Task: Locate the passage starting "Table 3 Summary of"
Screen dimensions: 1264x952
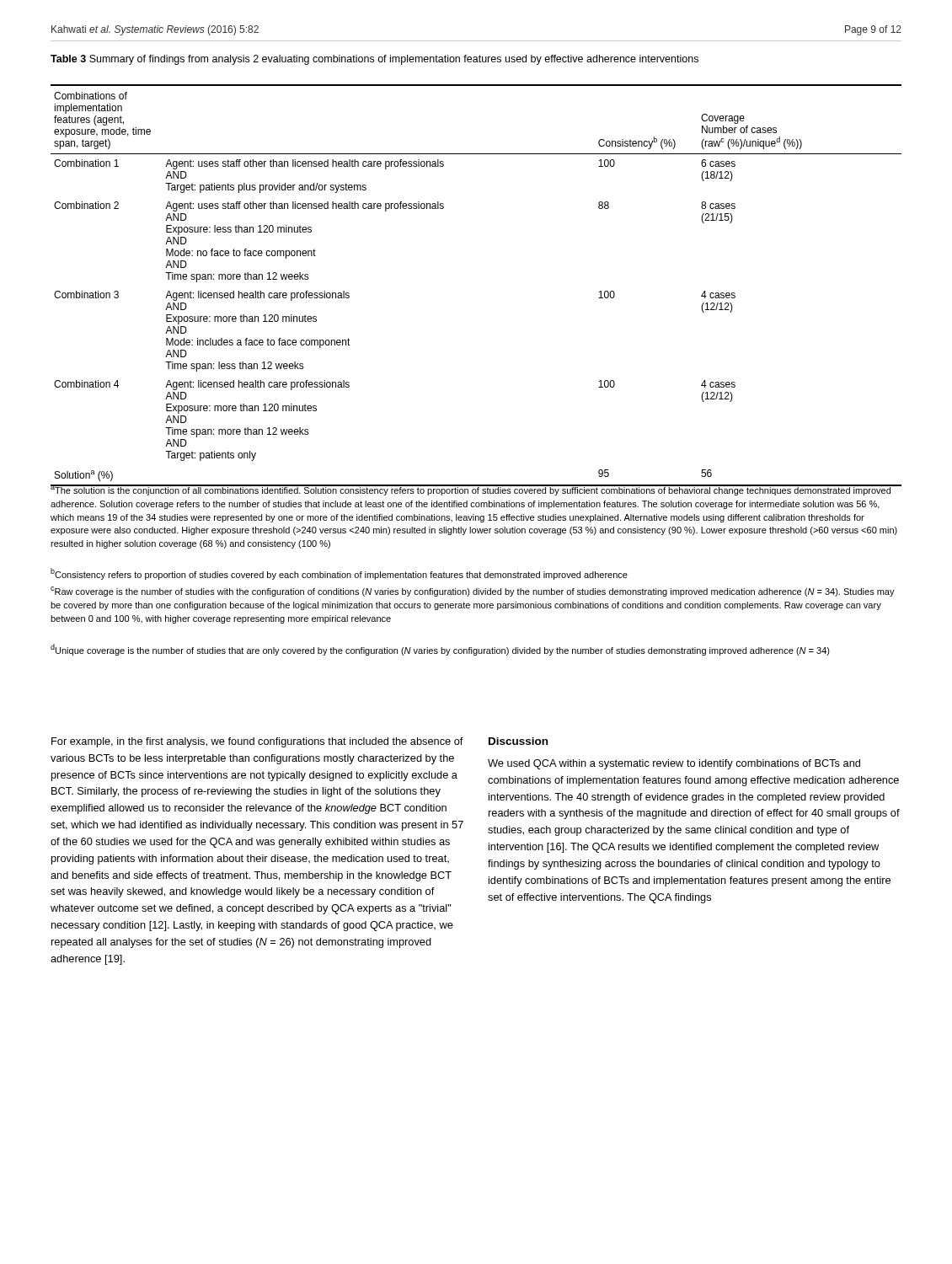Action: (x=375, y=59)
